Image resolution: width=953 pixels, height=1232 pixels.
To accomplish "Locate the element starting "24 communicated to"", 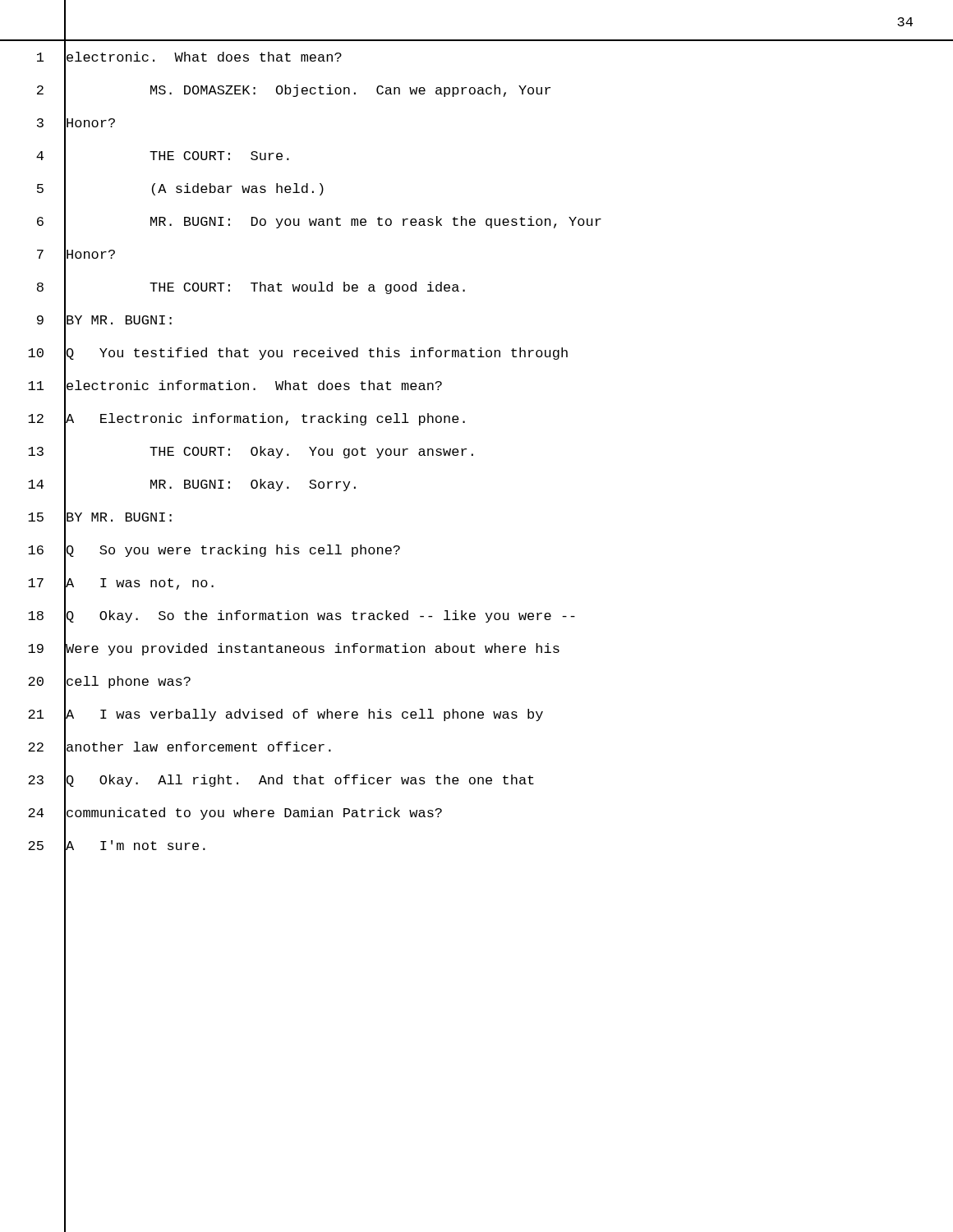I will click(x=235, y=814).
